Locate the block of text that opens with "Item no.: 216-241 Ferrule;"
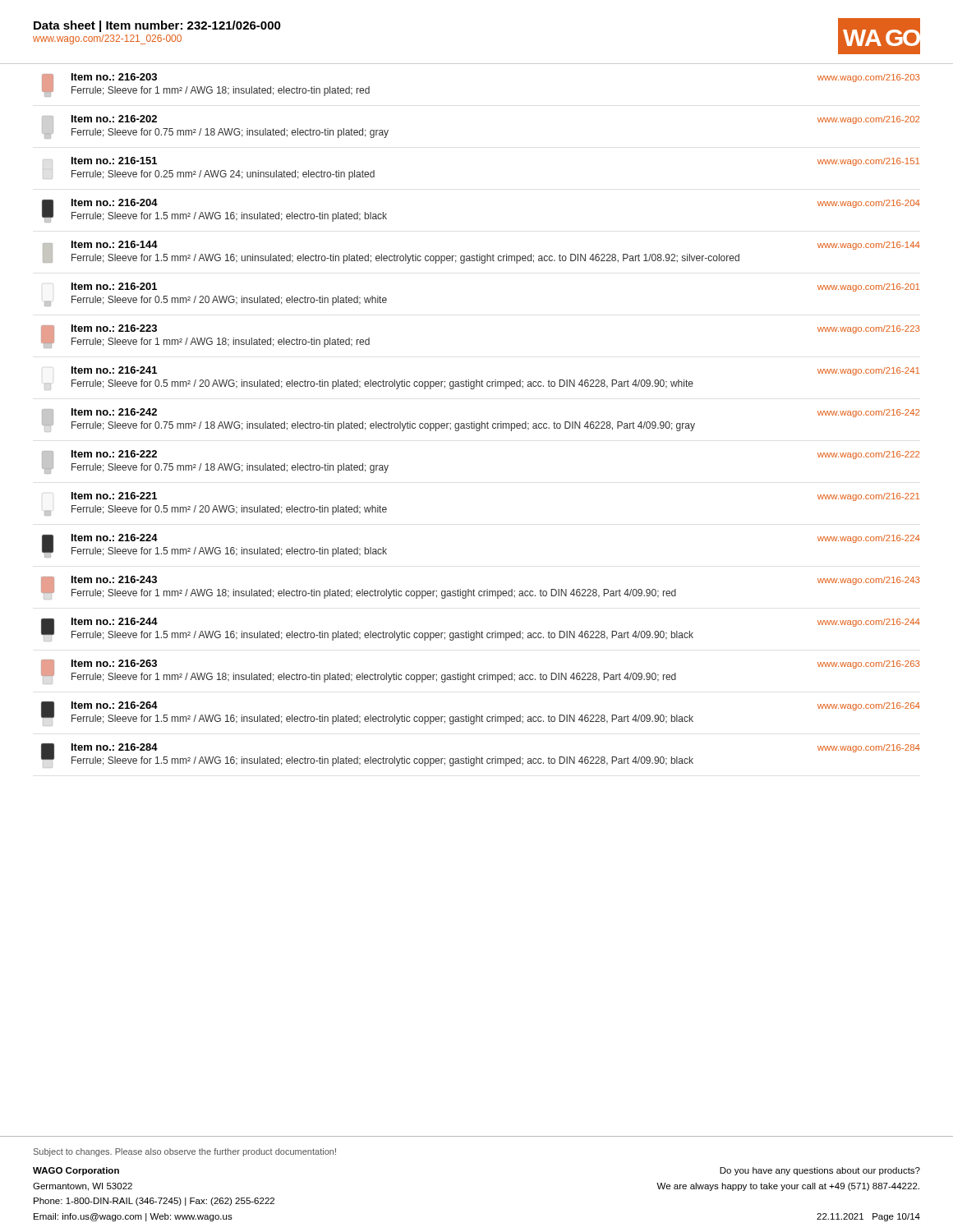The width and height of the screenshot is (953, 1232). [x=476, y=378]
